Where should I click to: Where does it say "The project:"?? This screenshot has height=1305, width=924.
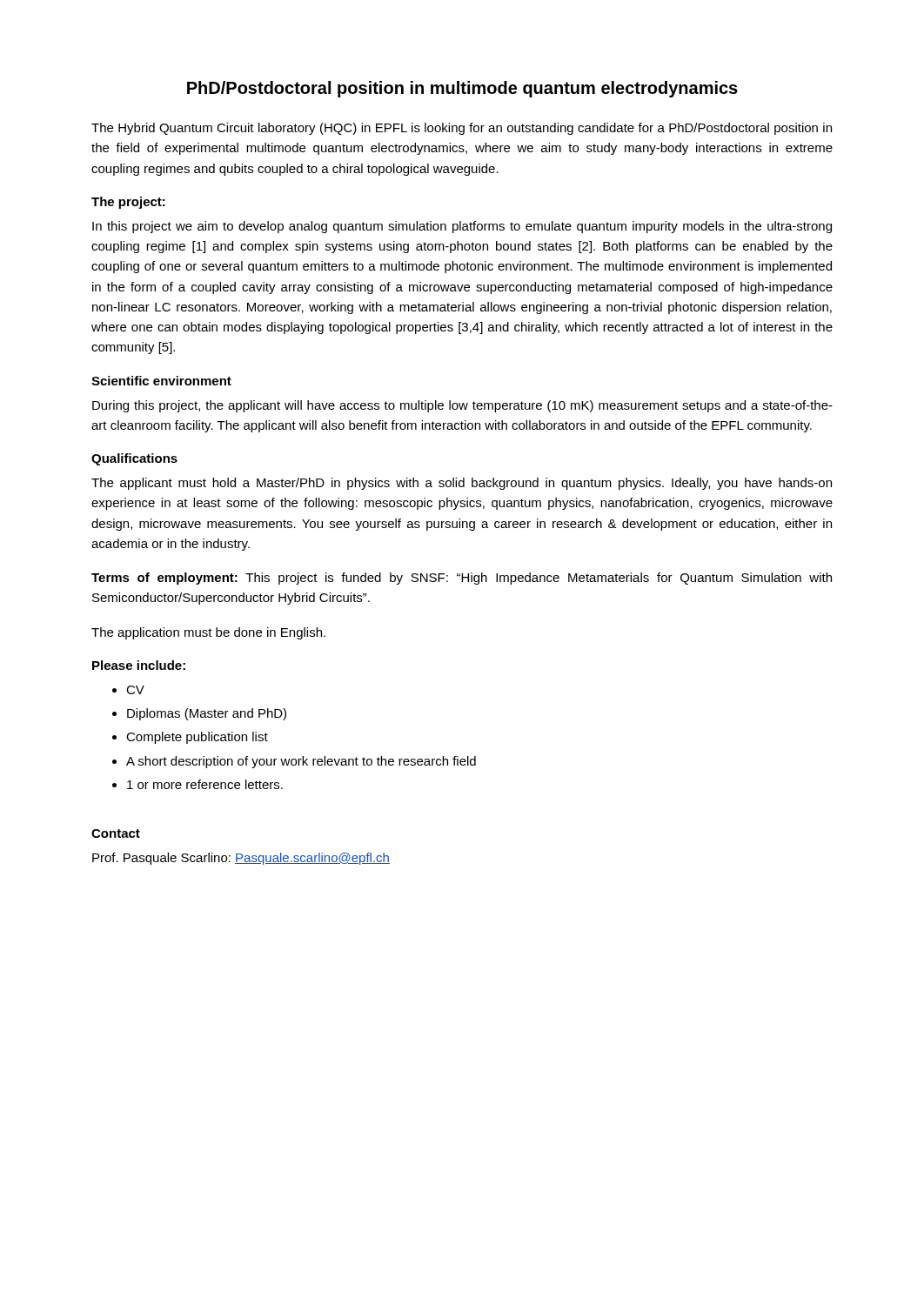(x=129, y=201)
